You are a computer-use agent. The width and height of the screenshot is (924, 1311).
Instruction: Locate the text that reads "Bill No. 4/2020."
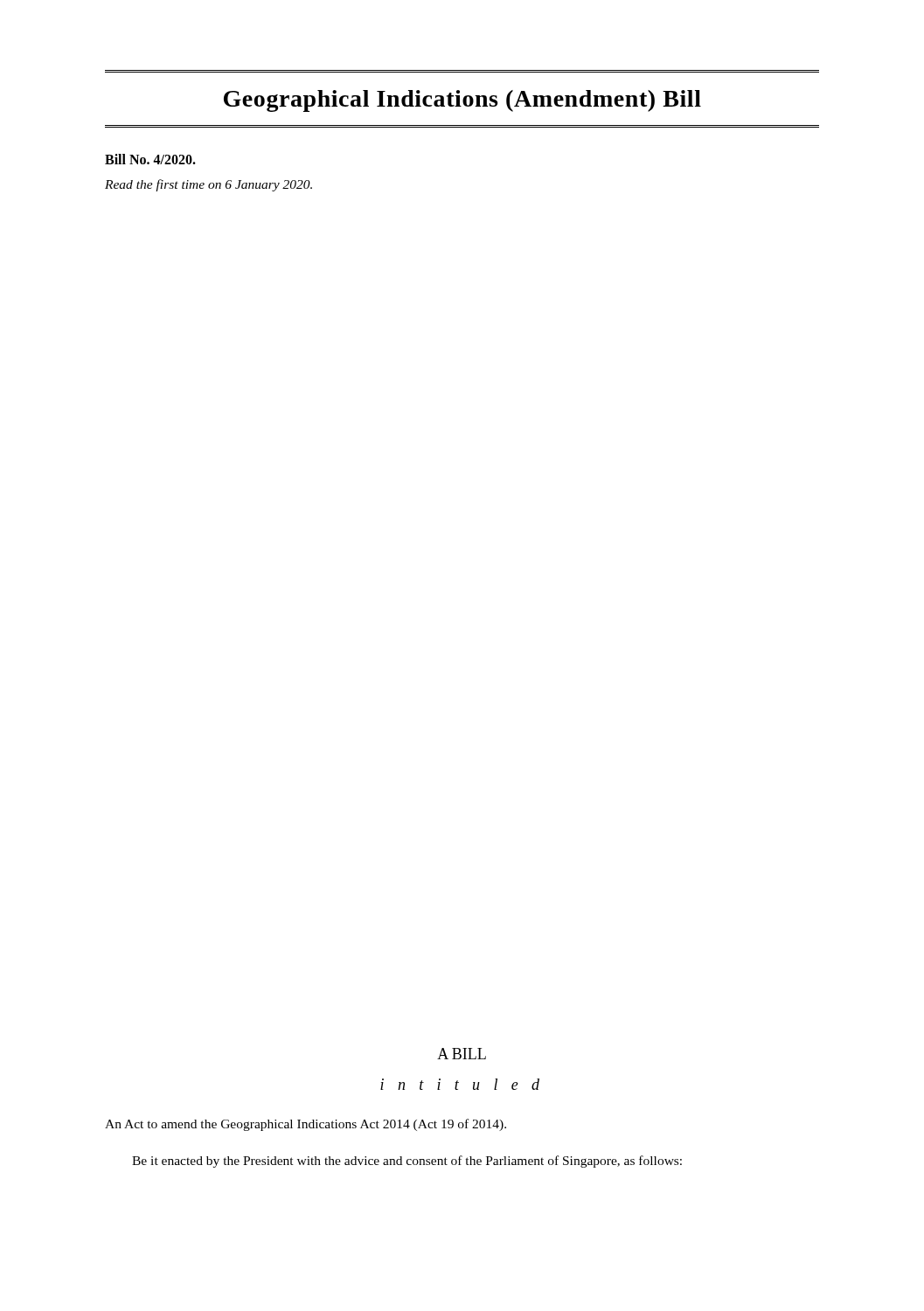150,159
